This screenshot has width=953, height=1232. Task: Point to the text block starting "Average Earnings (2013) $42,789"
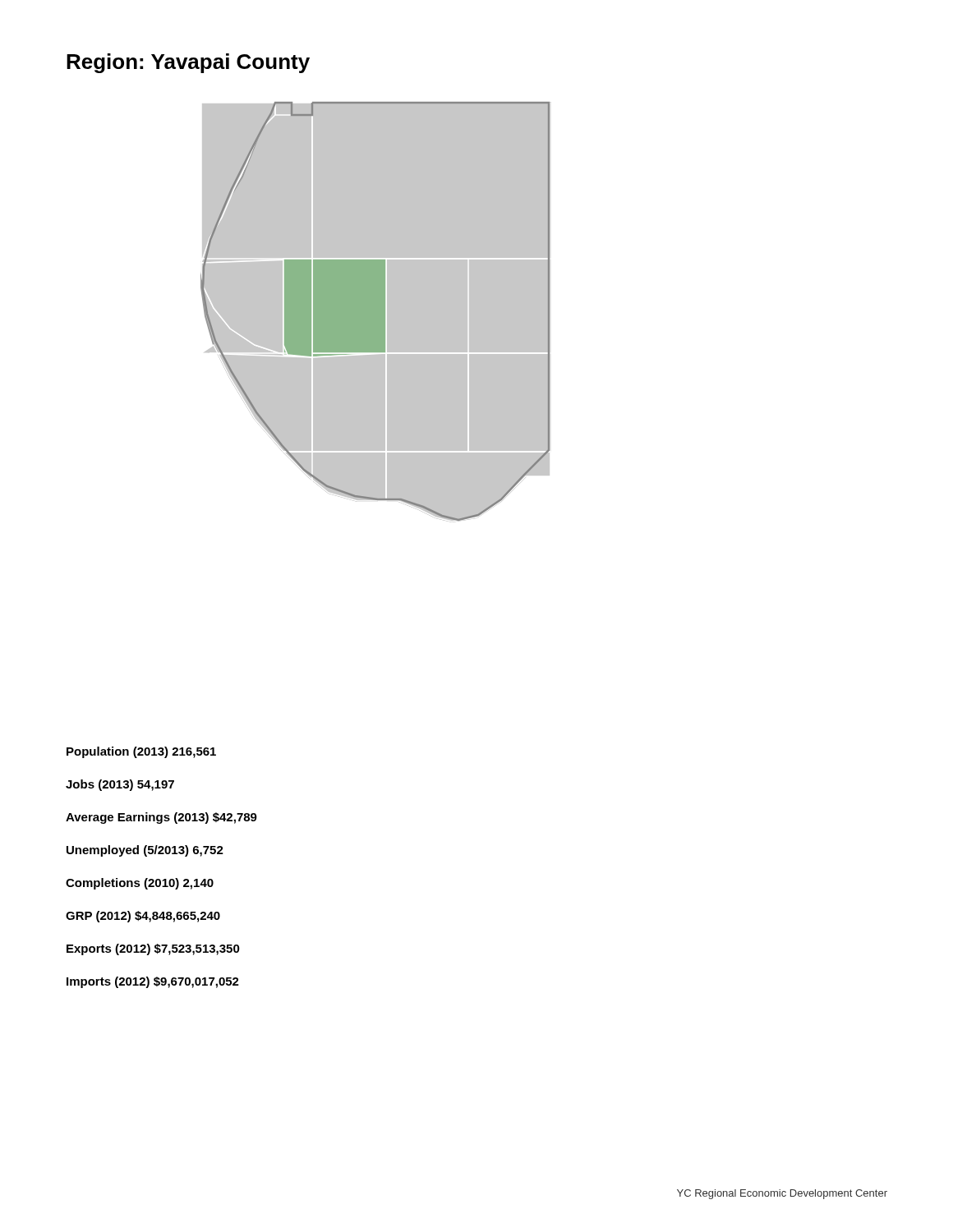click(x=161, y=817)
